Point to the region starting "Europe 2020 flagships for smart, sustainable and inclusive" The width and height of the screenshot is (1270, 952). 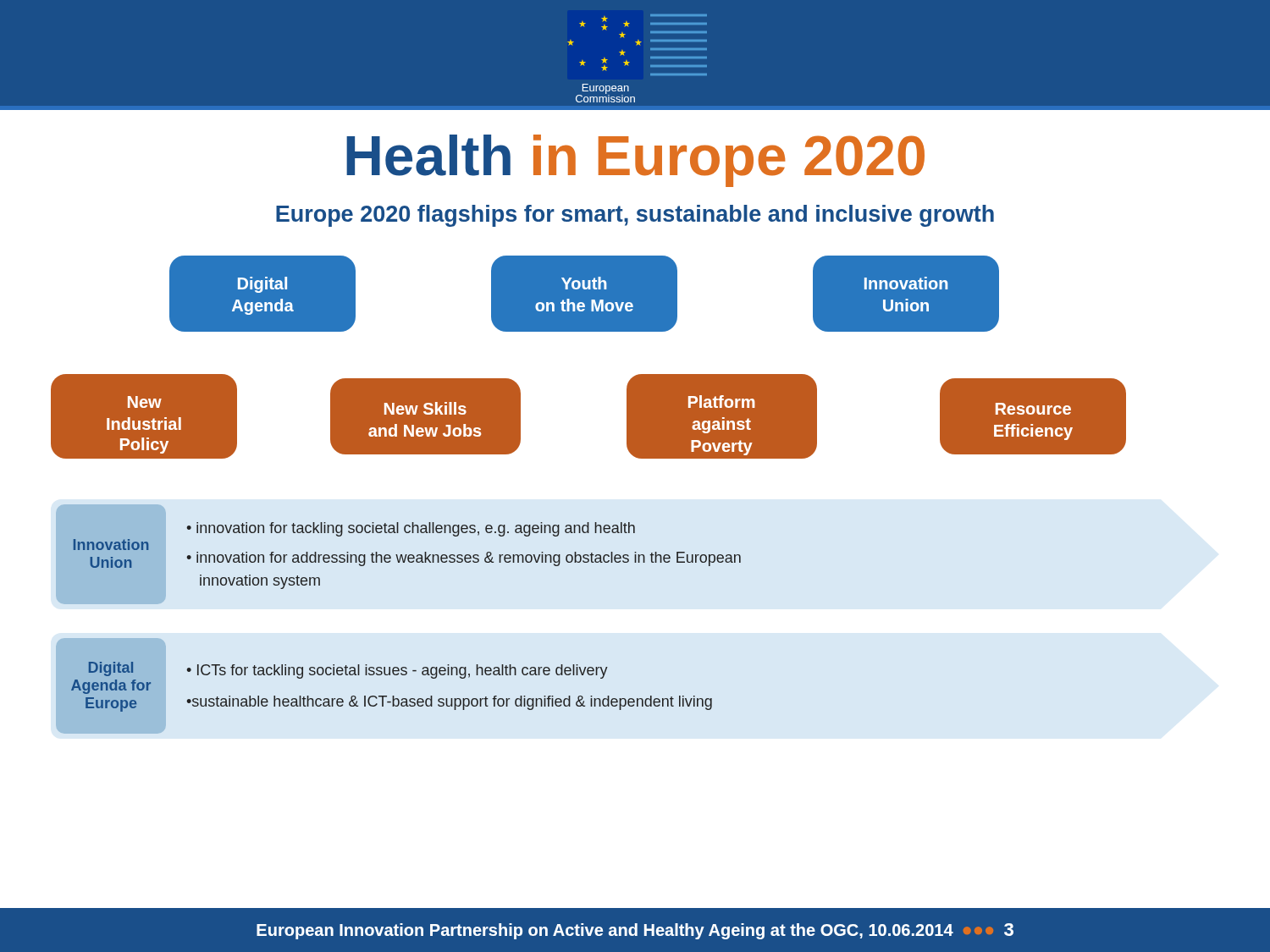[635, 214]
